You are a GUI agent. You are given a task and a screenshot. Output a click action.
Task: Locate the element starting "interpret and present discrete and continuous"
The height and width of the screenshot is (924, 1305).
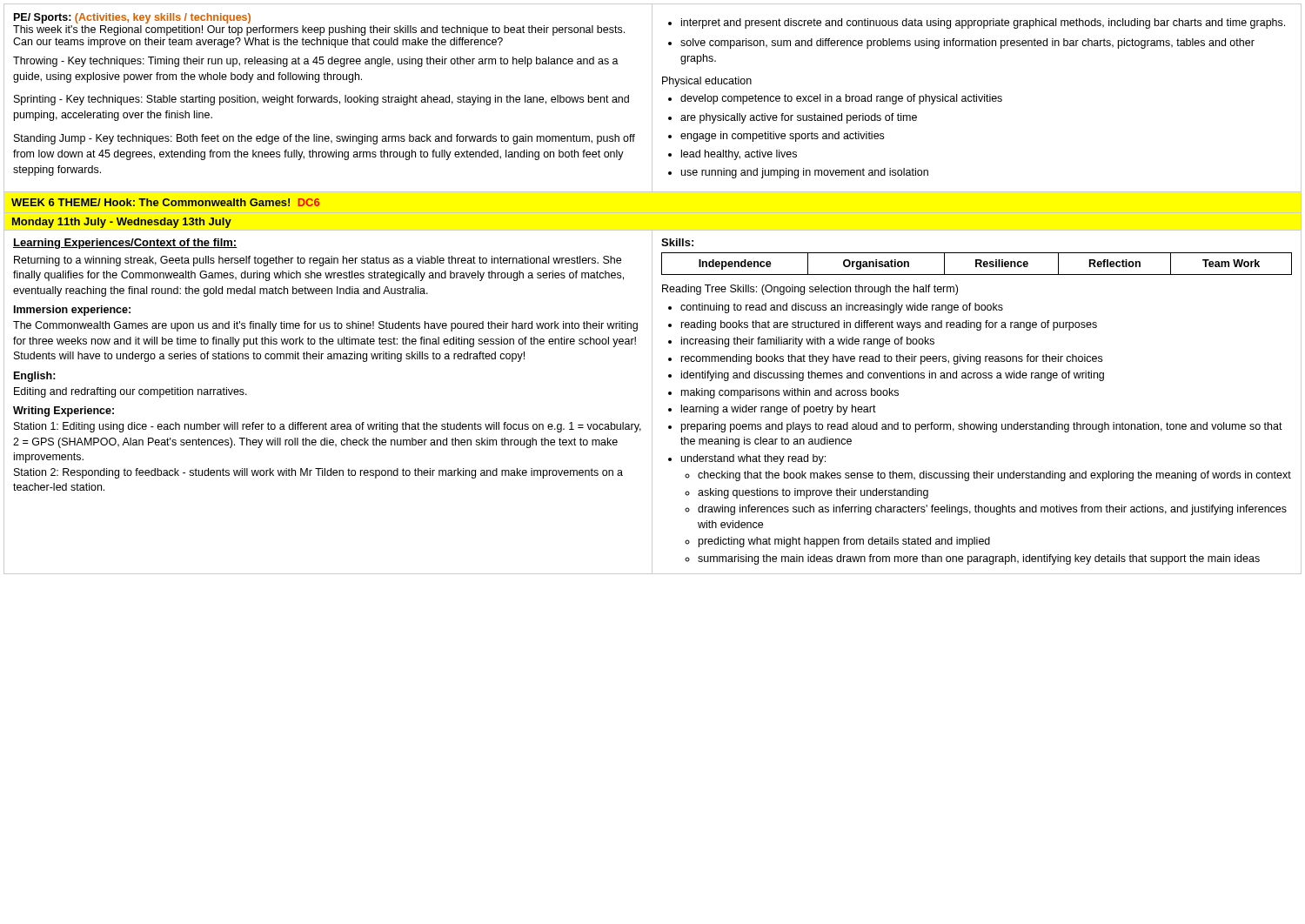[983, 23]
